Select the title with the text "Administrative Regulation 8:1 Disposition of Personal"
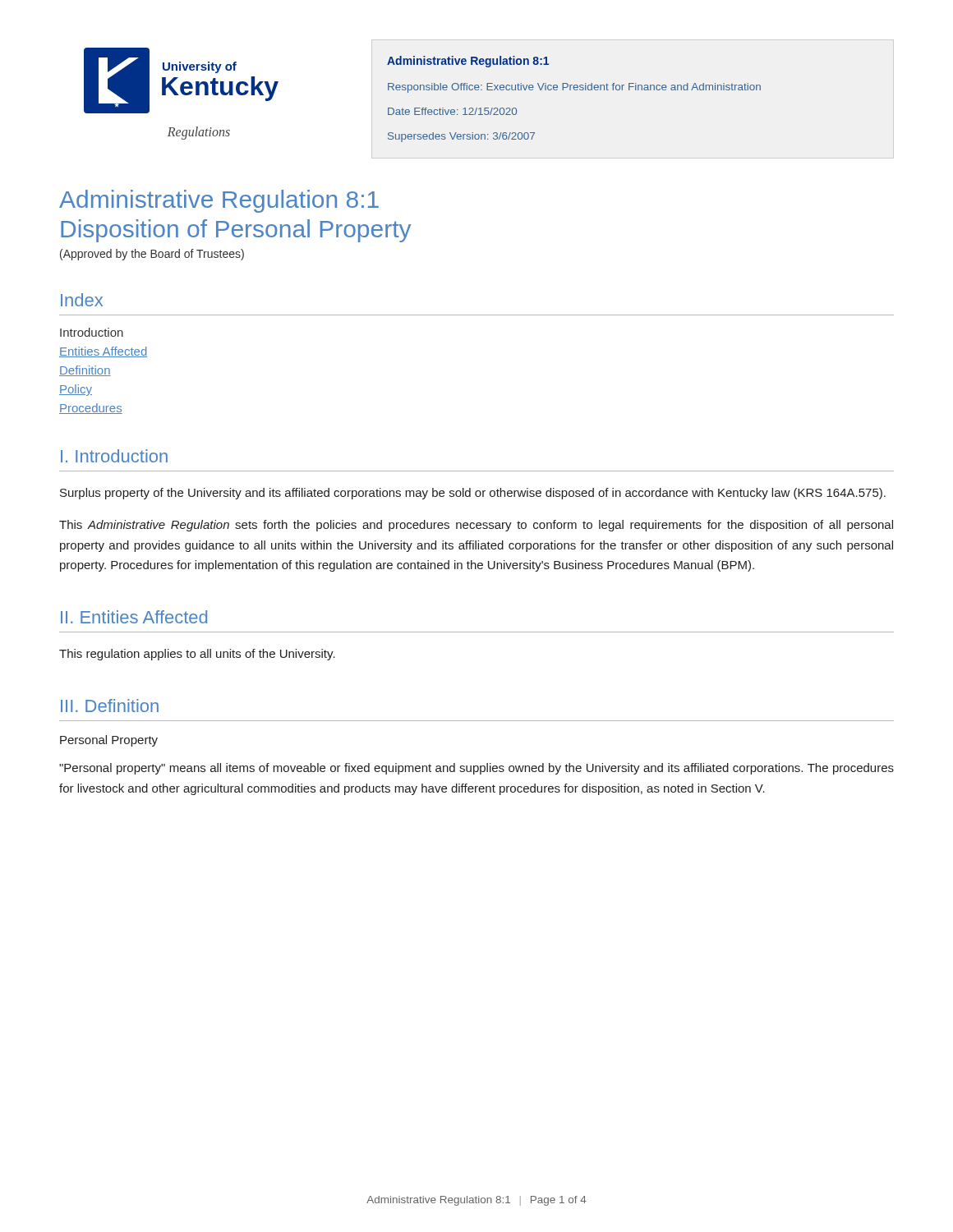 click(x=219, y=201)
